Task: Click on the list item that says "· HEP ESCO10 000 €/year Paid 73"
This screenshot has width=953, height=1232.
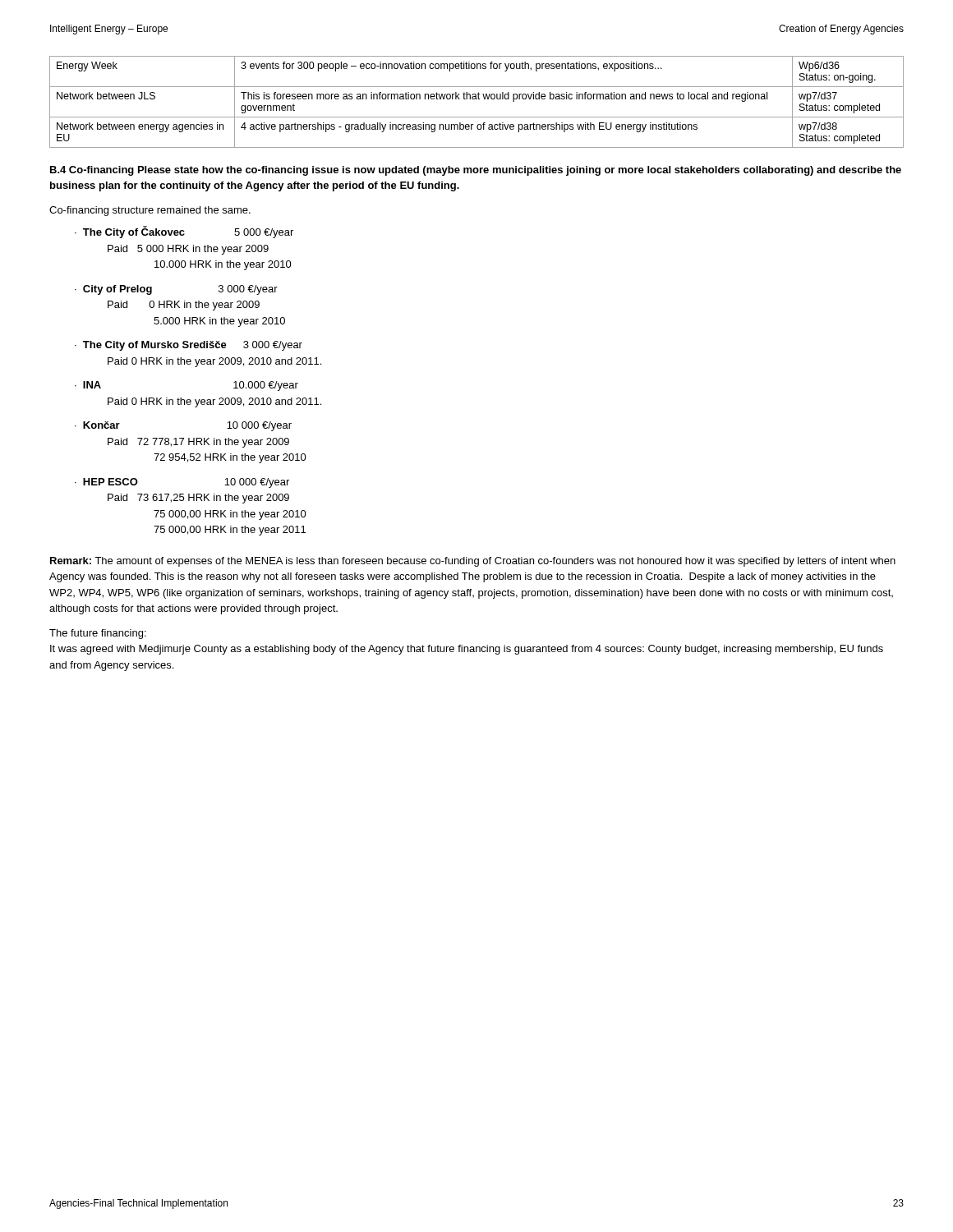Action: pyautogui.click(x=190, y=505)
